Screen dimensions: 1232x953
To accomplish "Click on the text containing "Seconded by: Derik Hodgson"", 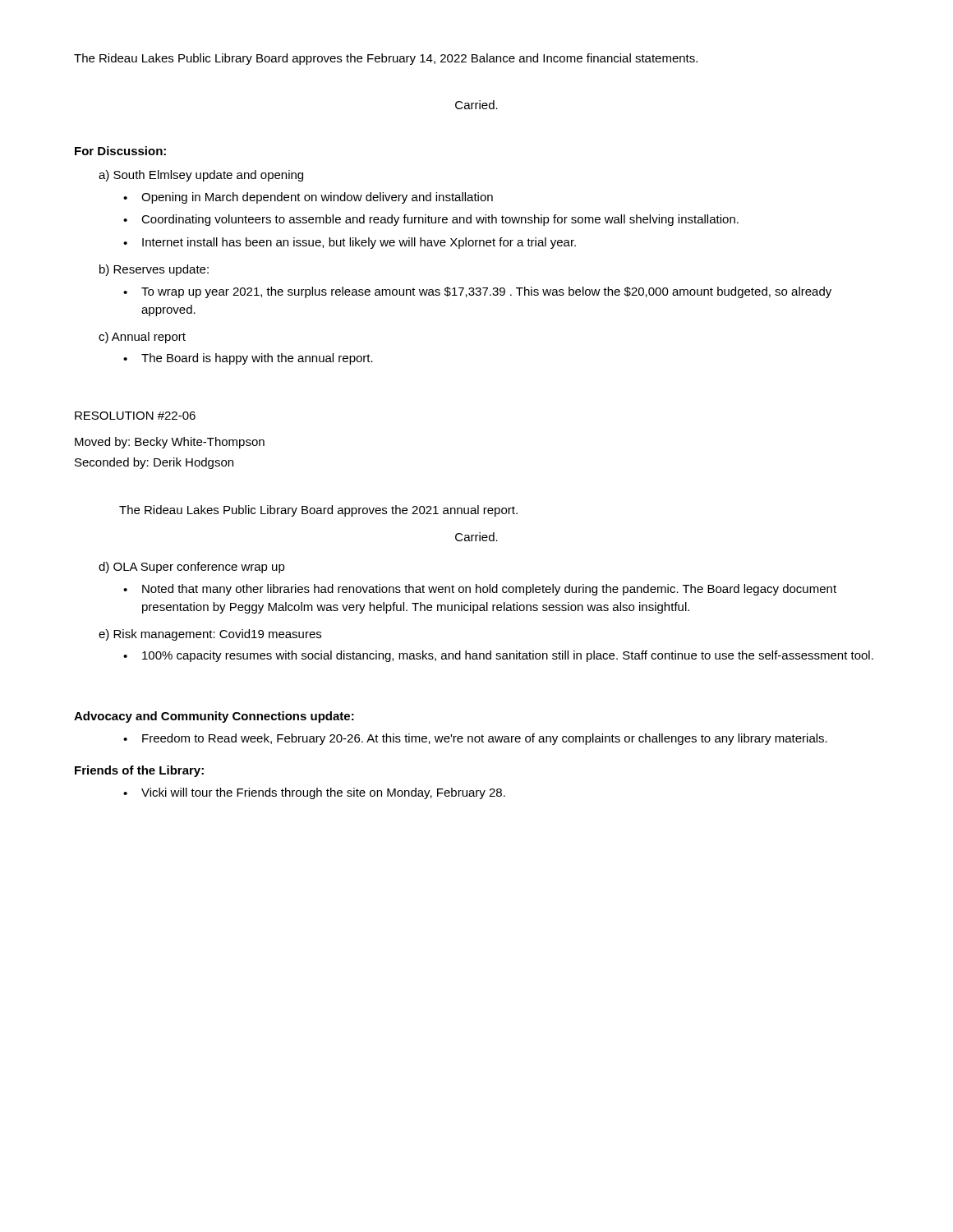I will coord(154,462).
